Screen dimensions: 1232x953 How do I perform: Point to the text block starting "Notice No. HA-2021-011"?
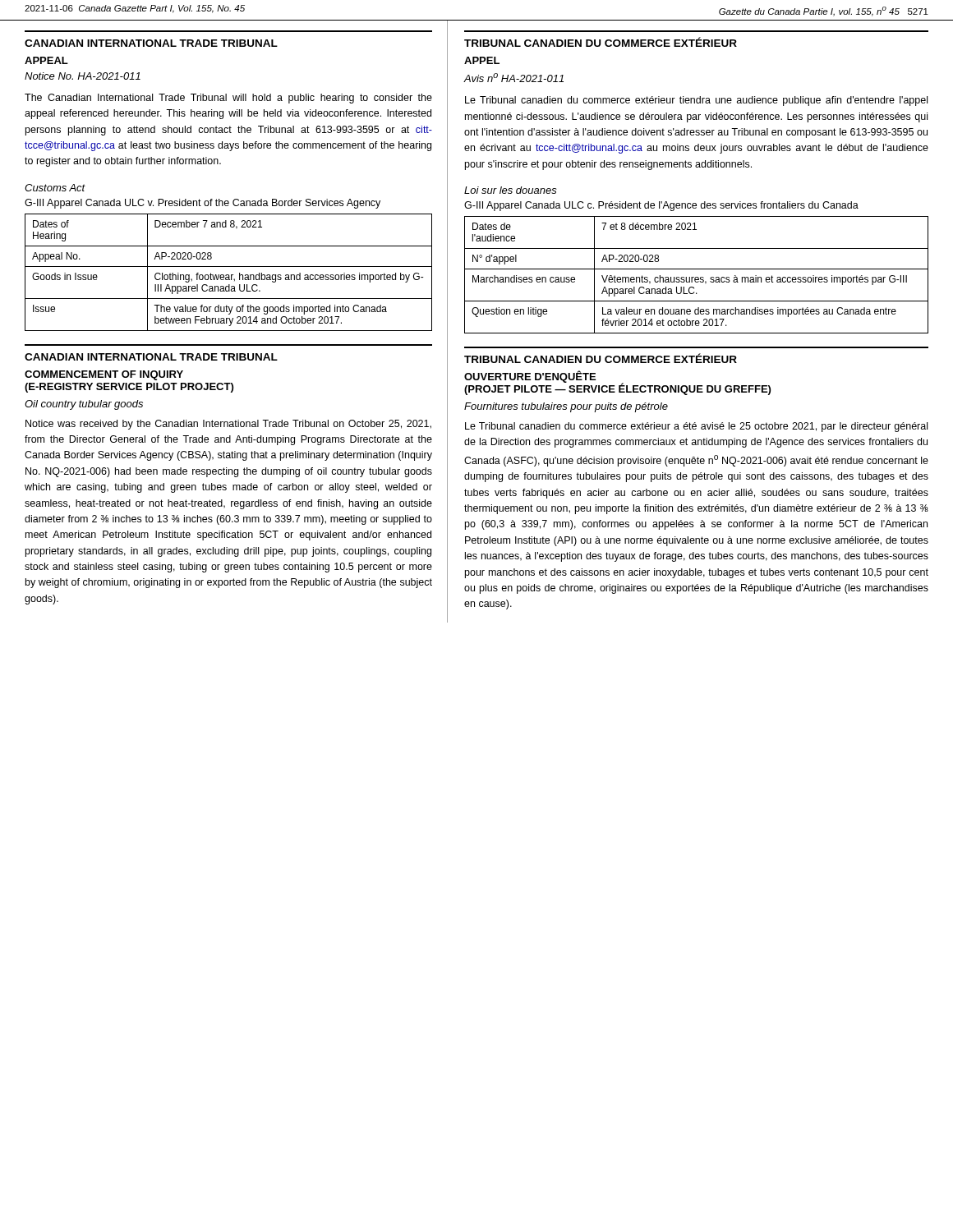point(83,76)
